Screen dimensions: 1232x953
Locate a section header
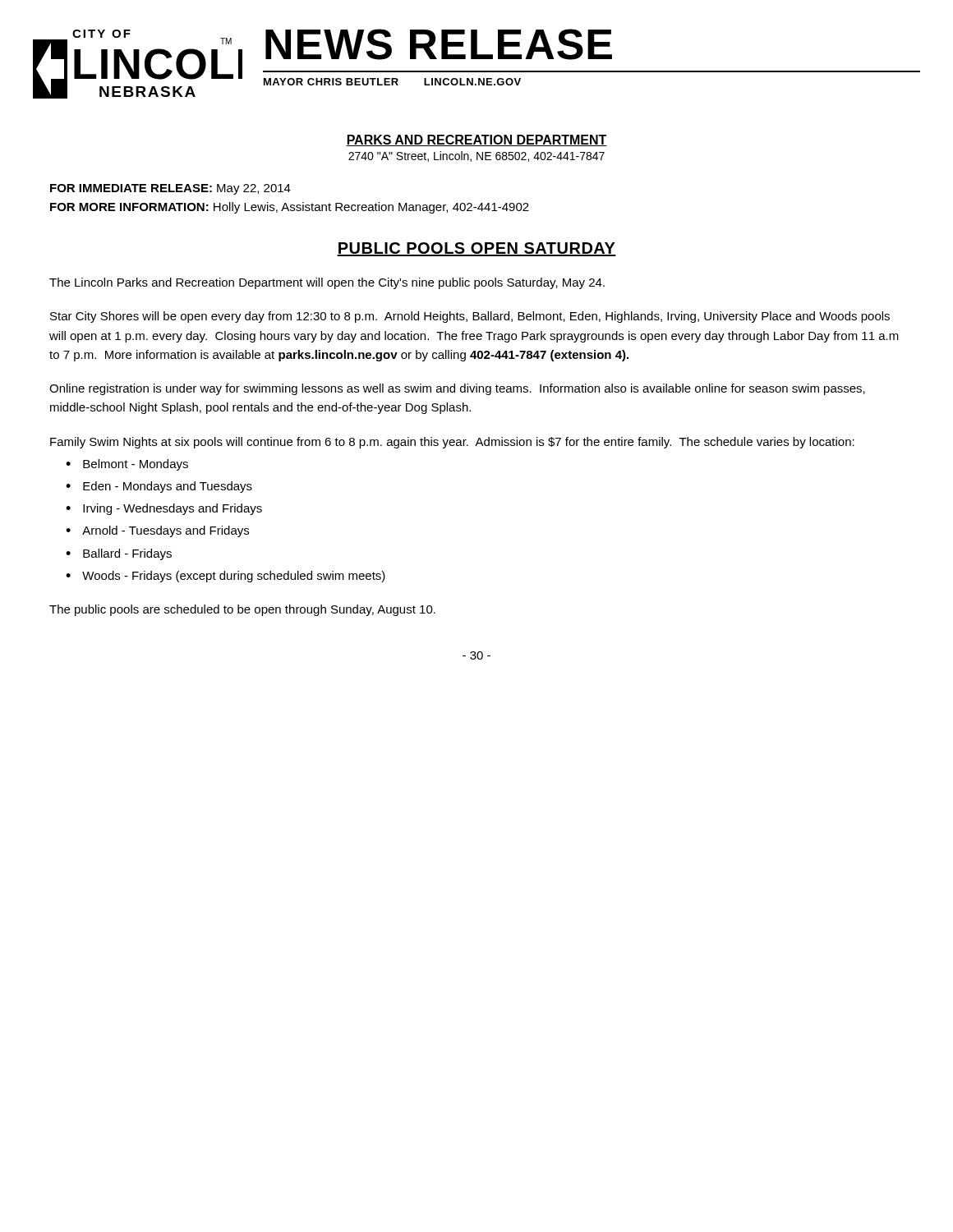476,148
